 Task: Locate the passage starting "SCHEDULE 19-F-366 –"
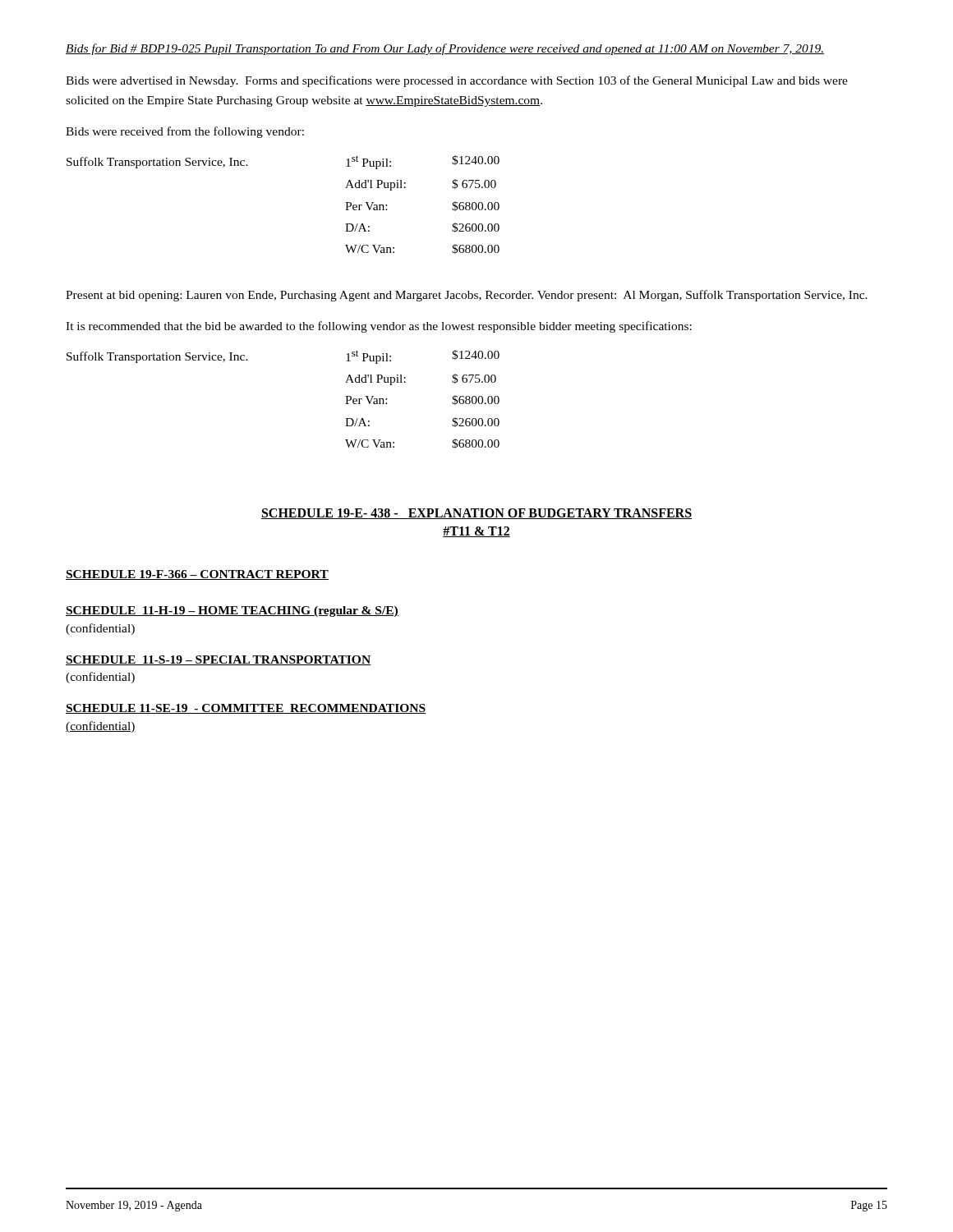[197, 574]
